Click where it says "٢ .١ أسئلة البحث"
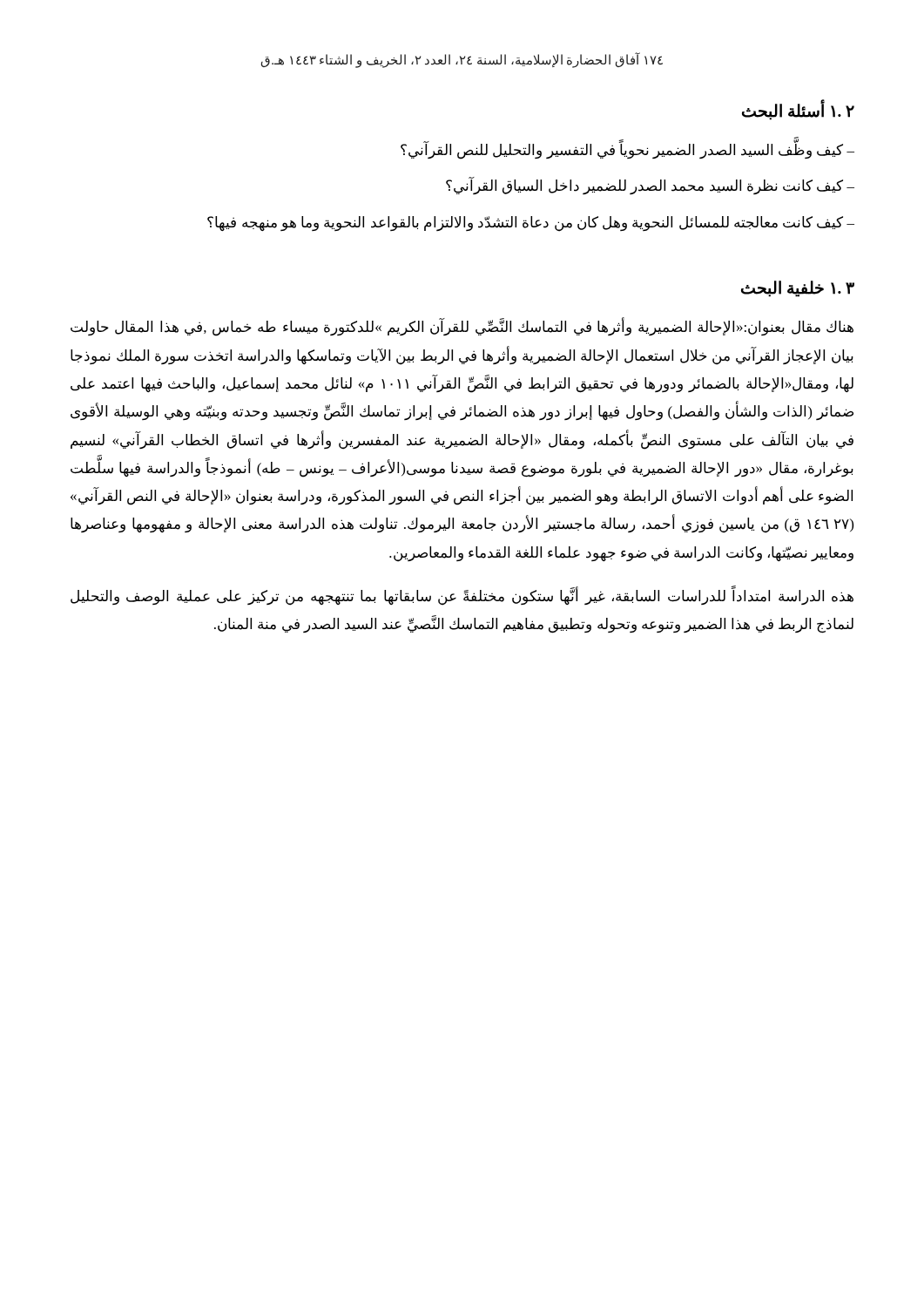924x1307 pixels. click(798, 111)
